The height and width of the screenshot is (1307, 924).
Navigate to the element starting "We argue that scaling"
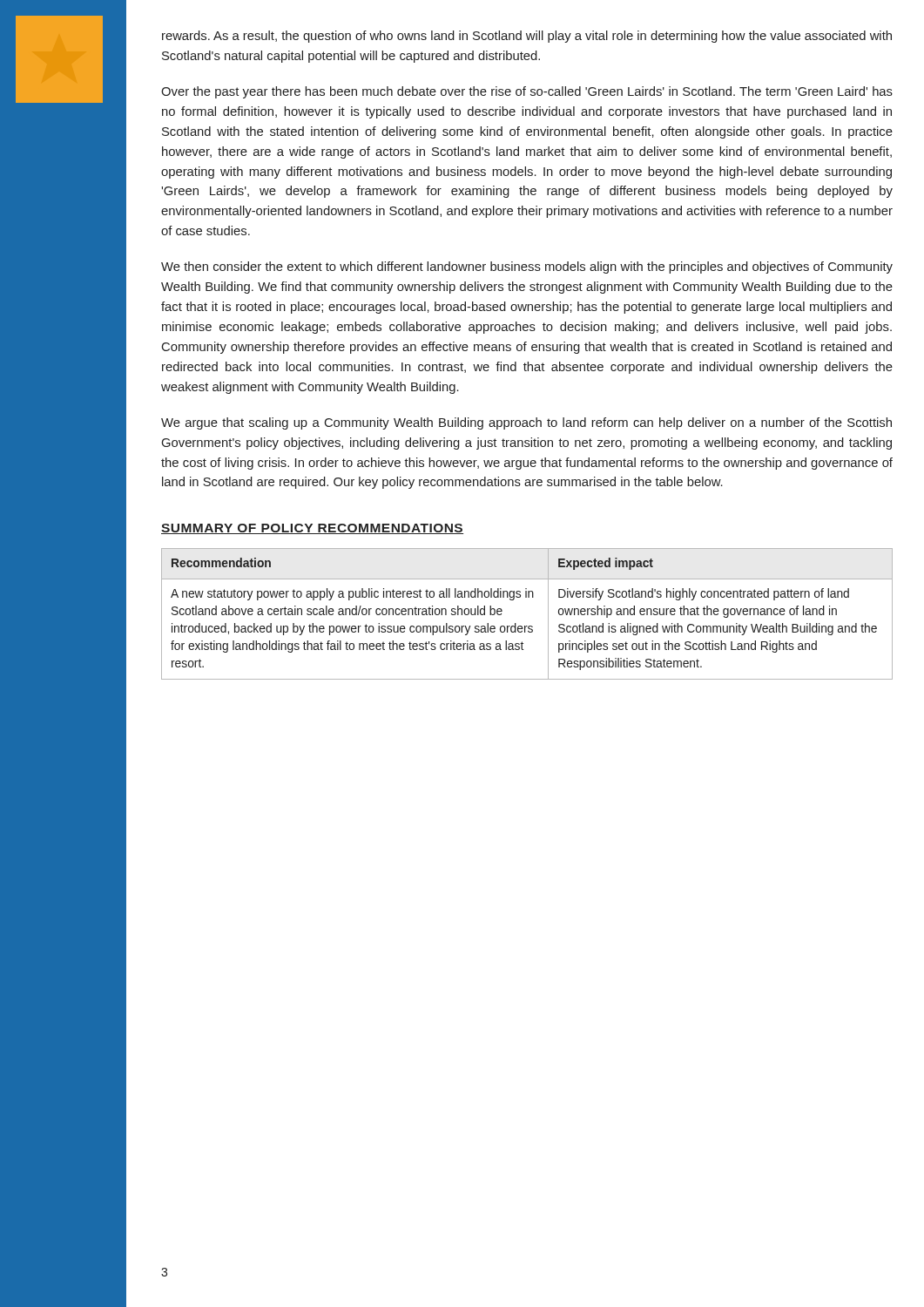tap(527, 452)
